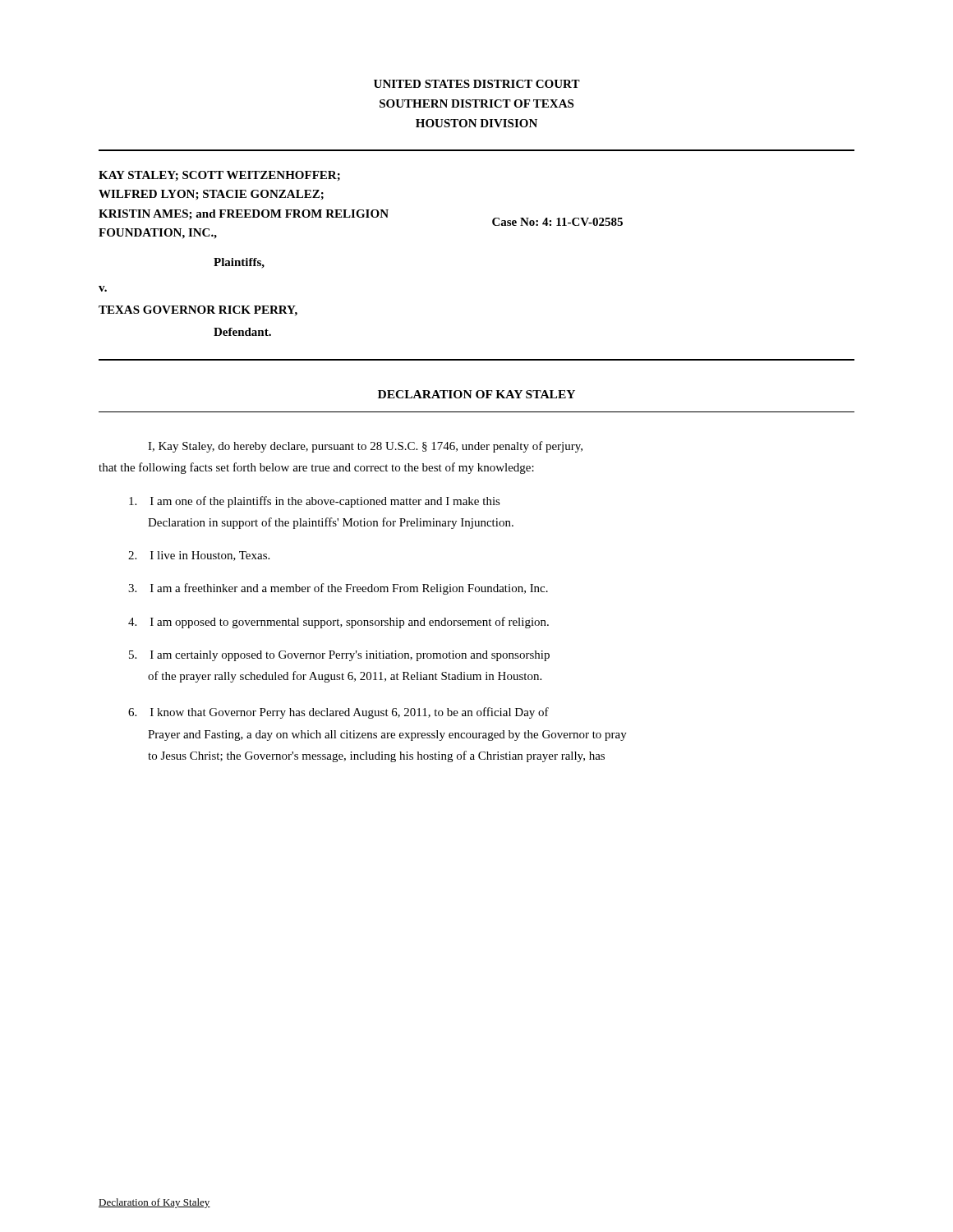Screen dimensions: 1232x953
Task: Click on the text block with the text "to Jesus Christ; the Governor's message, including his"
Action: (x=377, y=755)
